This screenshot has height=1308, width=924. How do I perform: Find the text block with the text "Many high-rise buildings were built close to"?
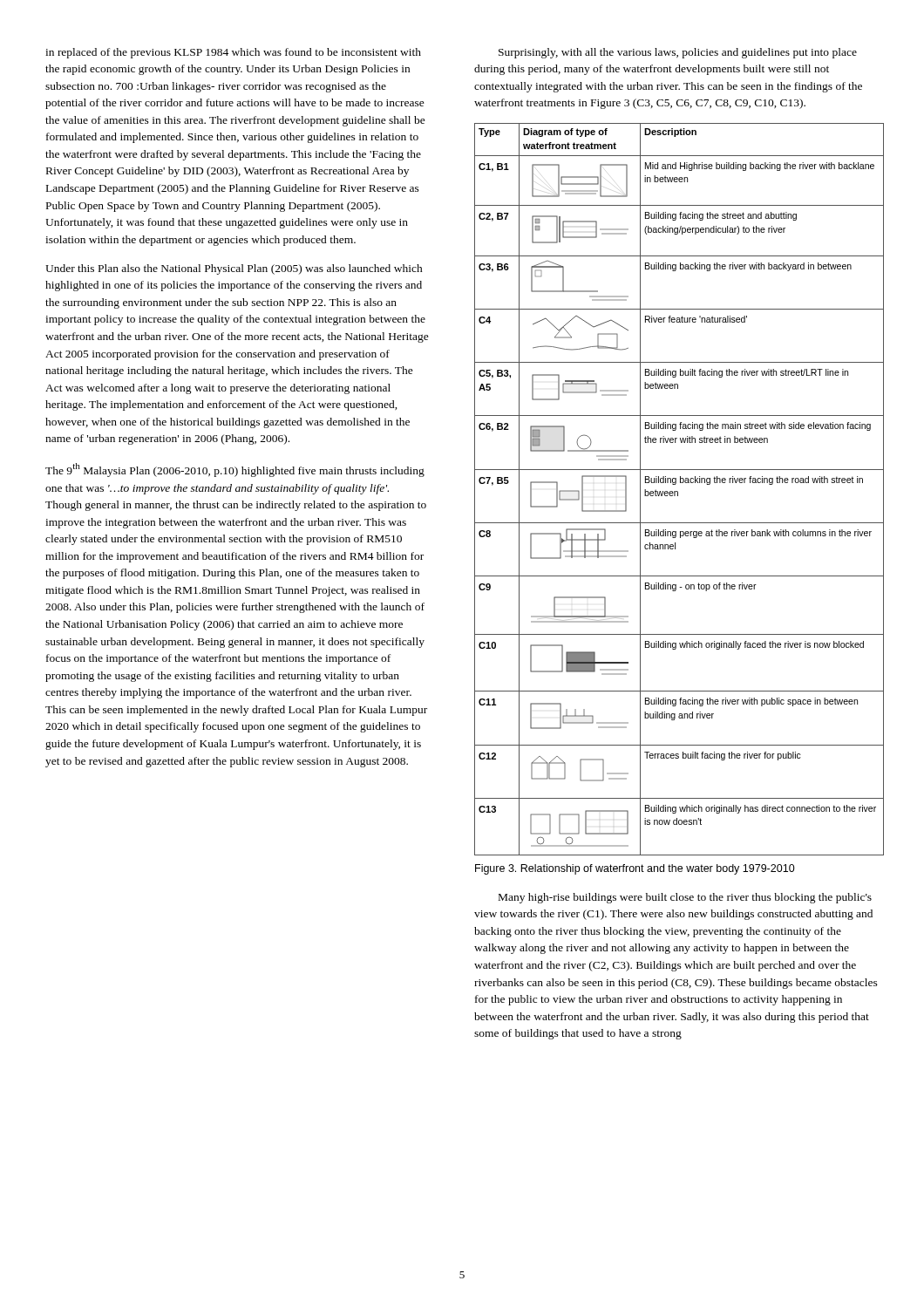click(679, 965)
